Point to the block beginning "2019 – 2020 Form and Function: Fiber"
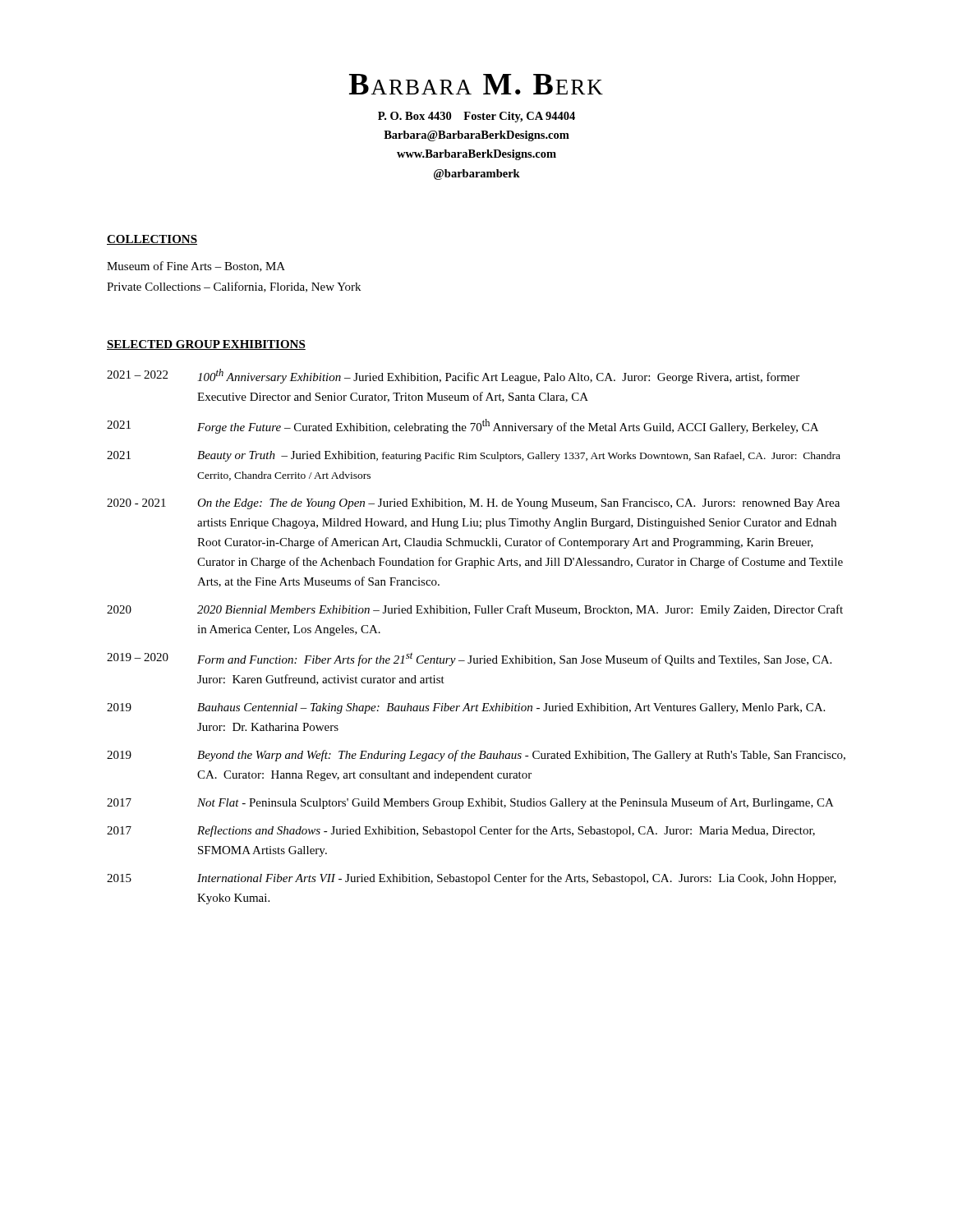The width and height of the screenshot is (953, 1232). tap(476, 668)
